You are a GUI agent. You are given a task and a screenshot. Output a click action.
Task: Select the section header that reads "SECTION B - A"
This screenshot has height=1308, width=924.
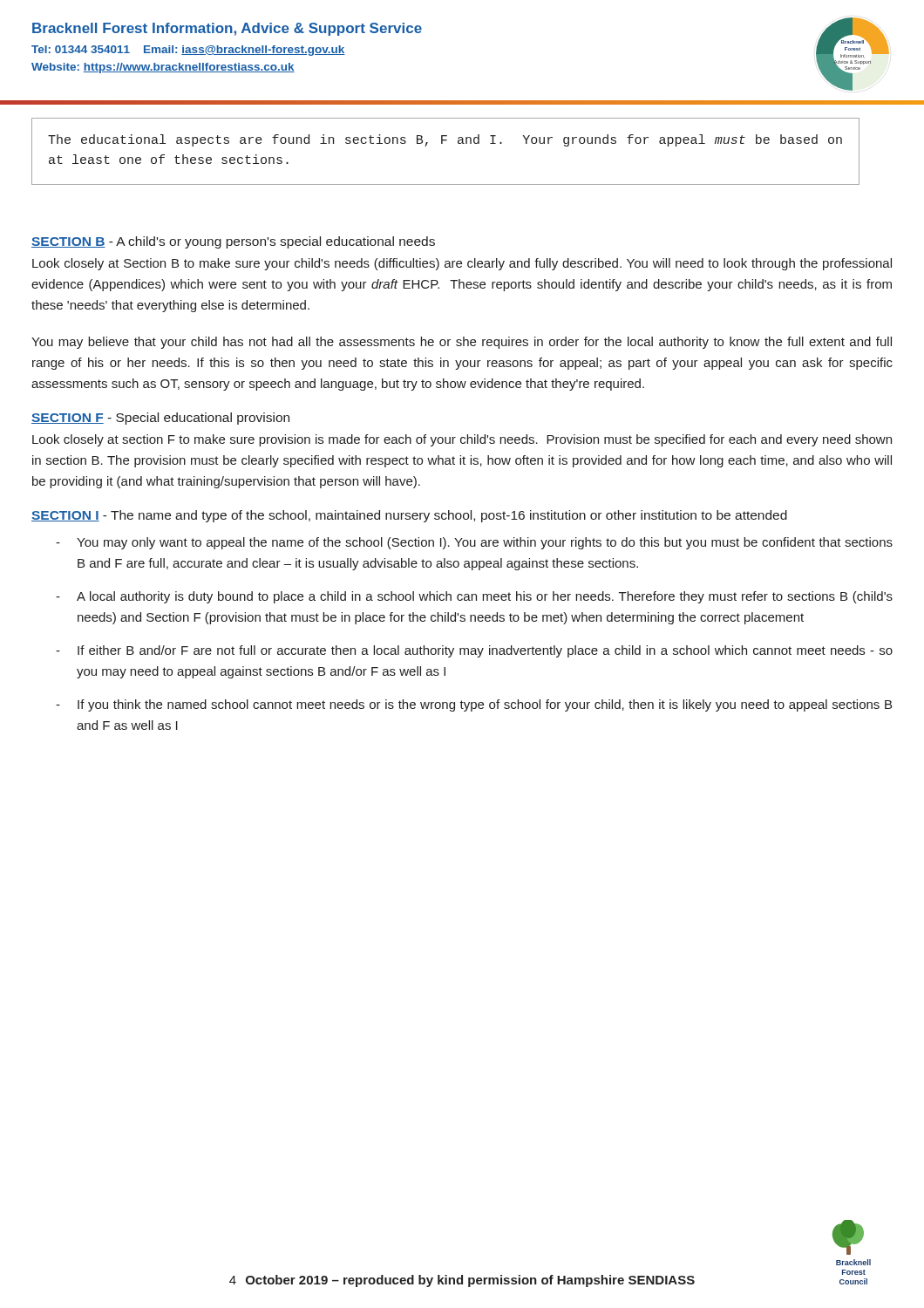233,241
